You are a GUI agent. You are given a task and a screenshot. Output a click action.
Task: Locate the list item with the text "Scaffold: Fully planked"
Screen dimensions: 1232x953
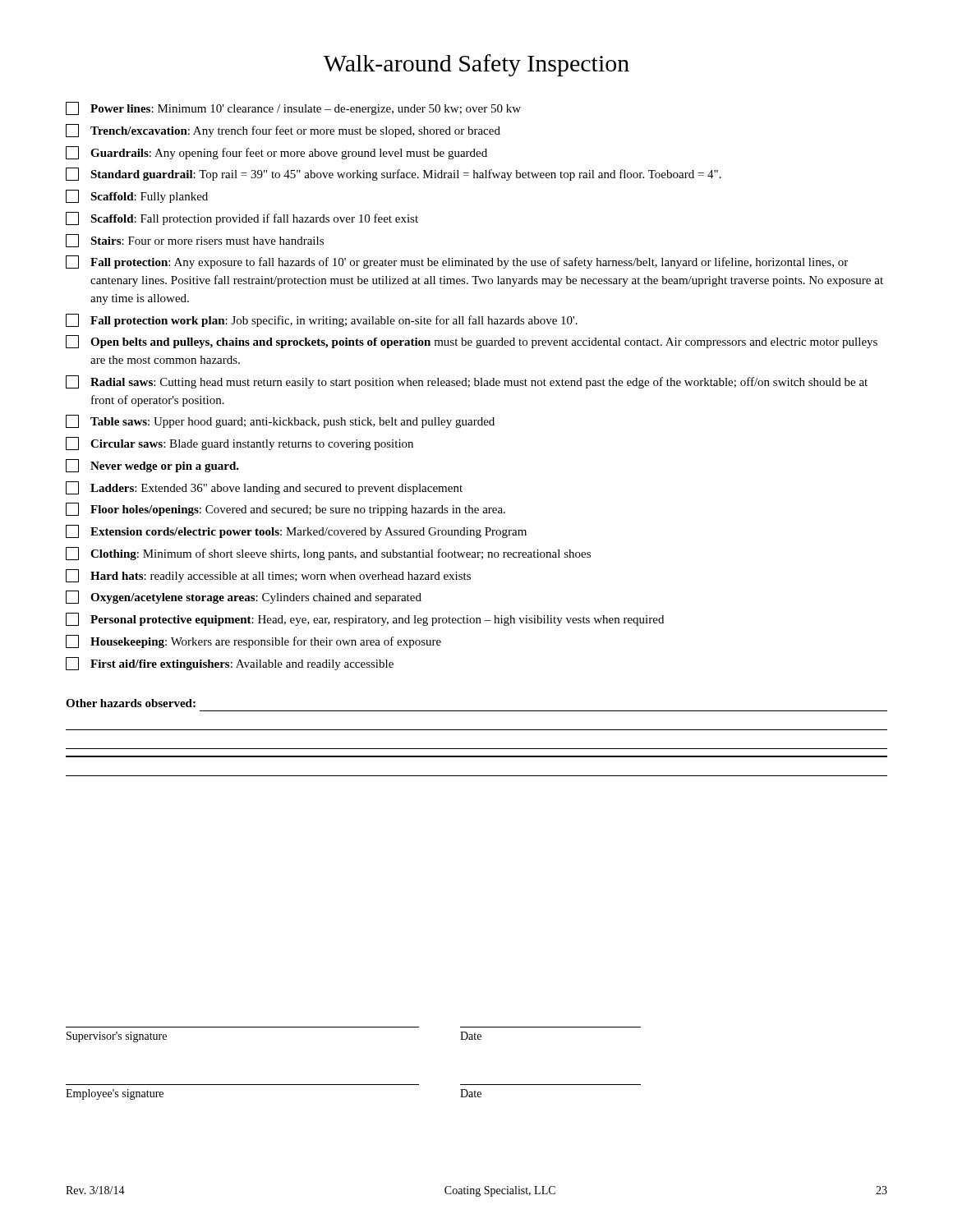click(137, 196)
